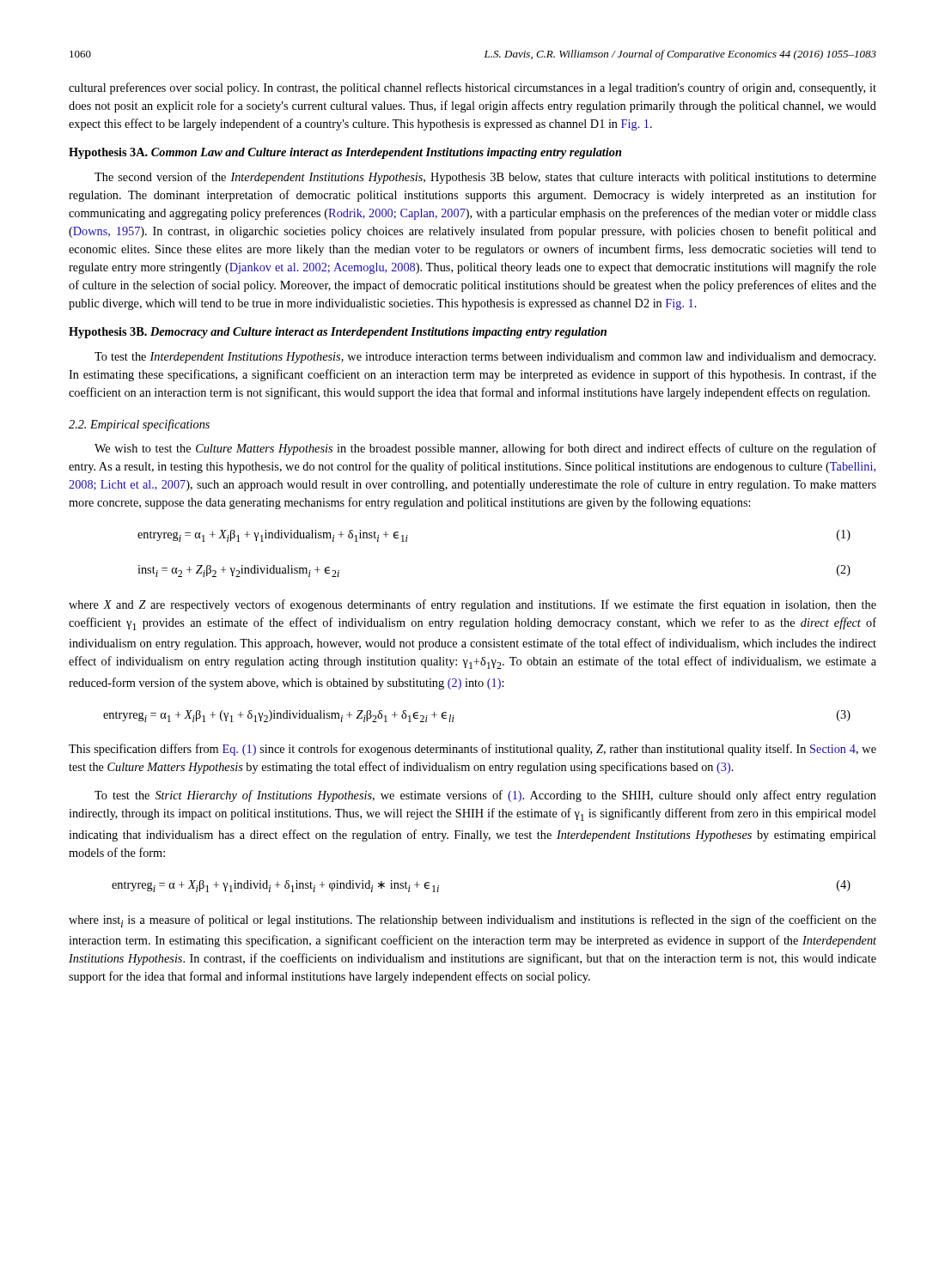Find the text block starting "entryregi = α1 + Xiβ1 + (γ1"
This screenshot has height=1288, width=945.
pyautogui.click(x=277, y=716)
